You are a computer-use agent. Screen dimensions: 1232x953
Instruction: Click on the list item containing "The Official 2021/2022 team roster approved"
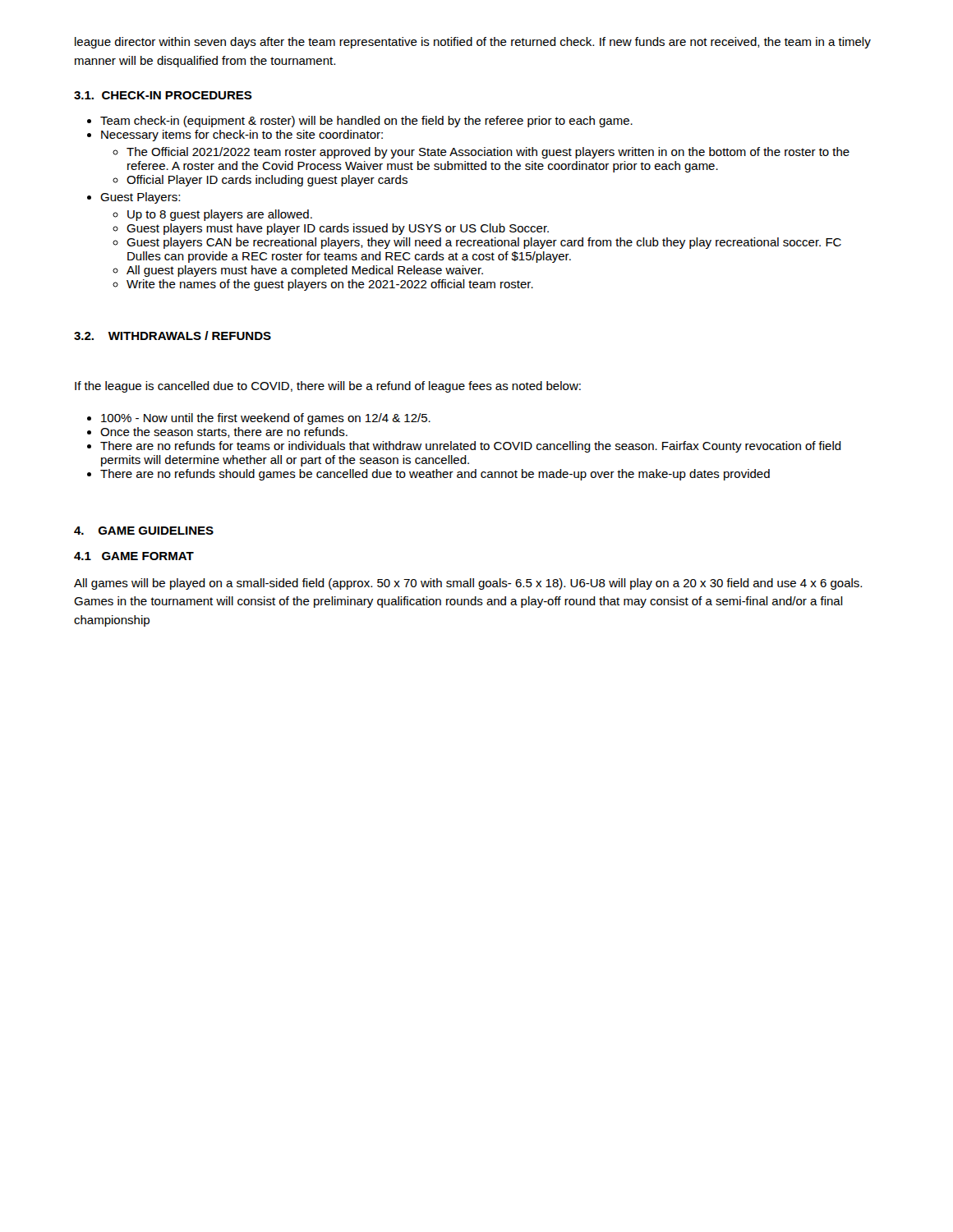click(x=503, y=158)
